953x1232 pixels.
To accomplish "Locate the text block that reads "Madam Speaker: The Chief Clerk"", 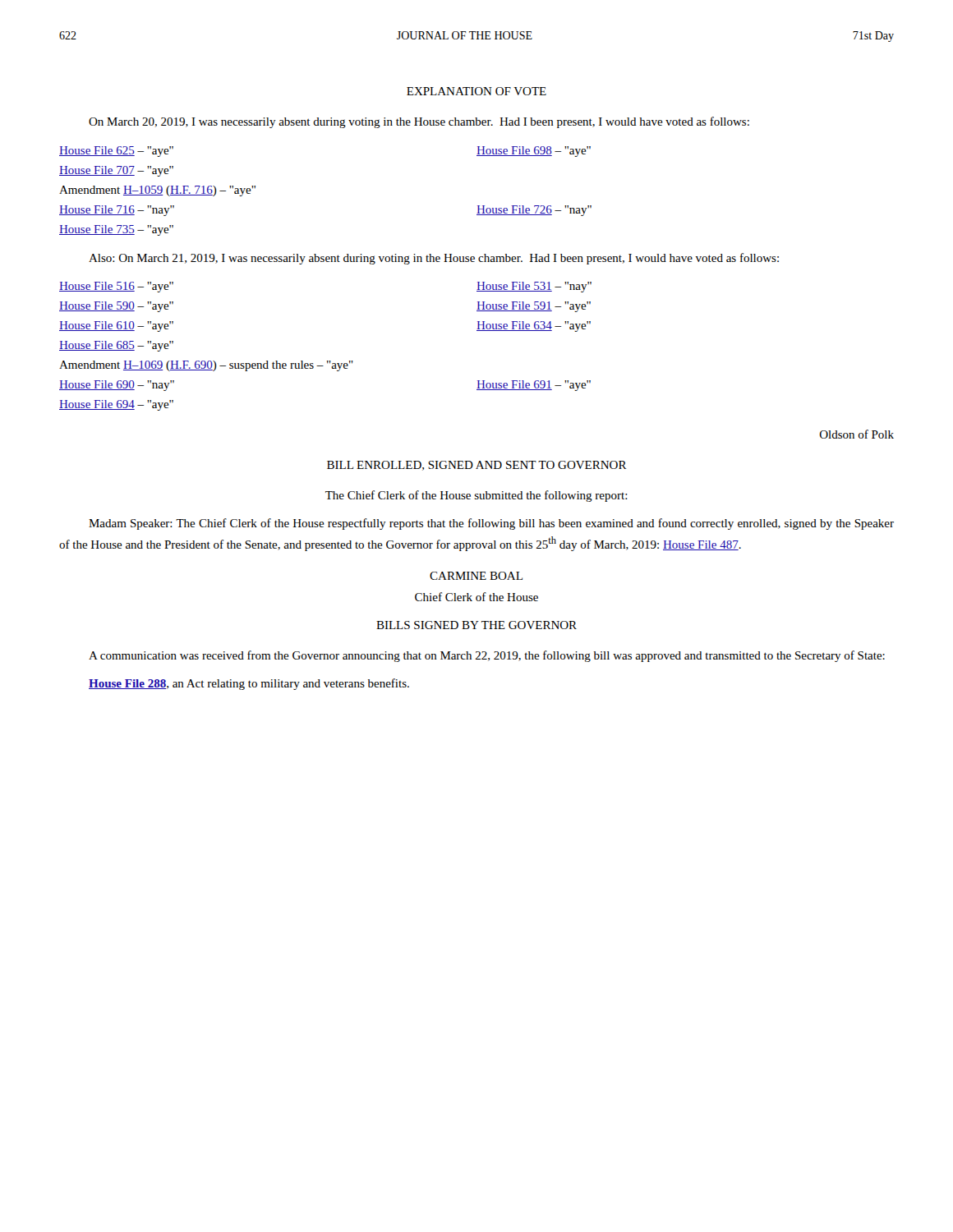I will (476, 534).
